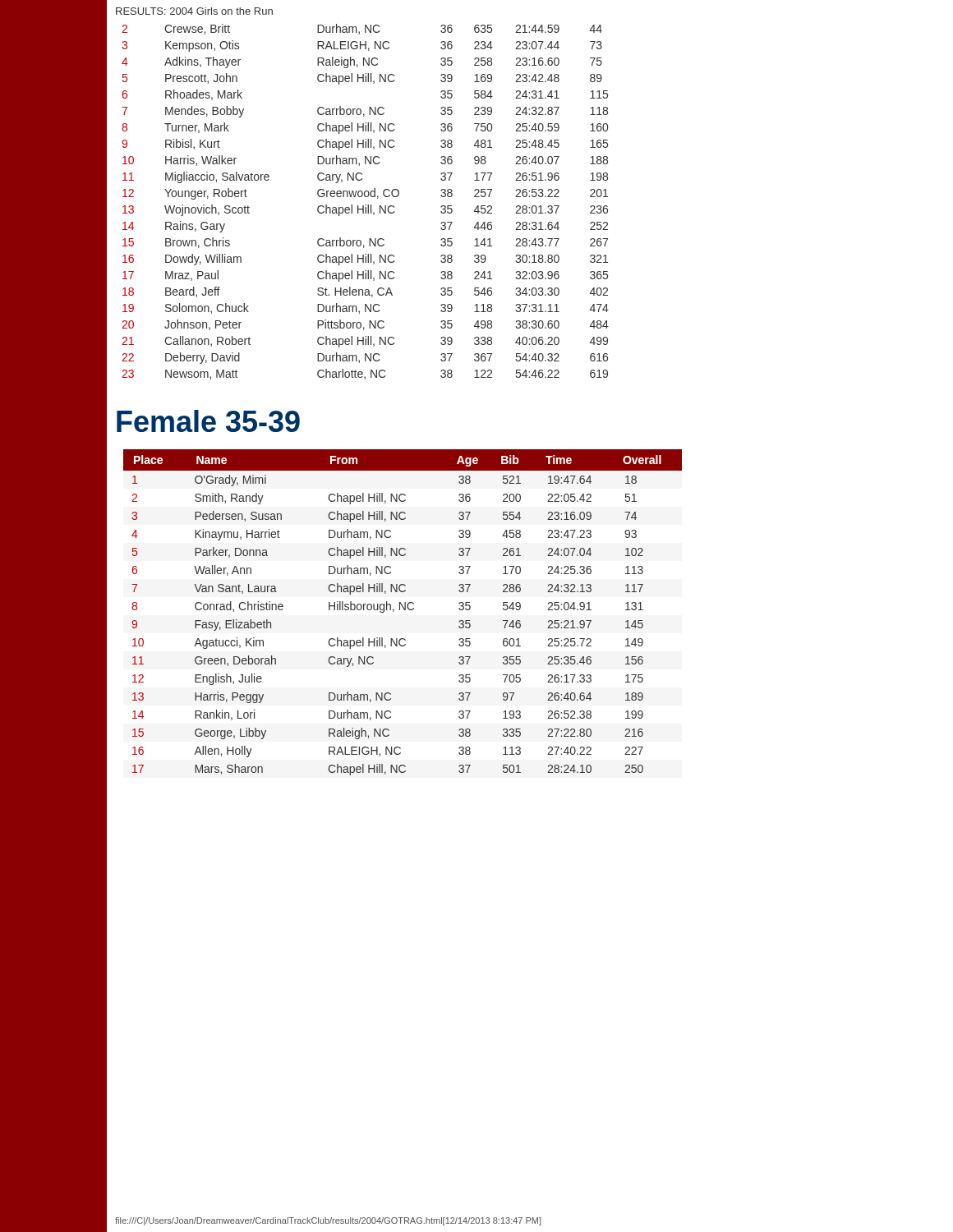This screenshot has width=953, height=1232.
Task: Find the table that mentions "Rhoades, Mark"
Action: coord(530,201)
